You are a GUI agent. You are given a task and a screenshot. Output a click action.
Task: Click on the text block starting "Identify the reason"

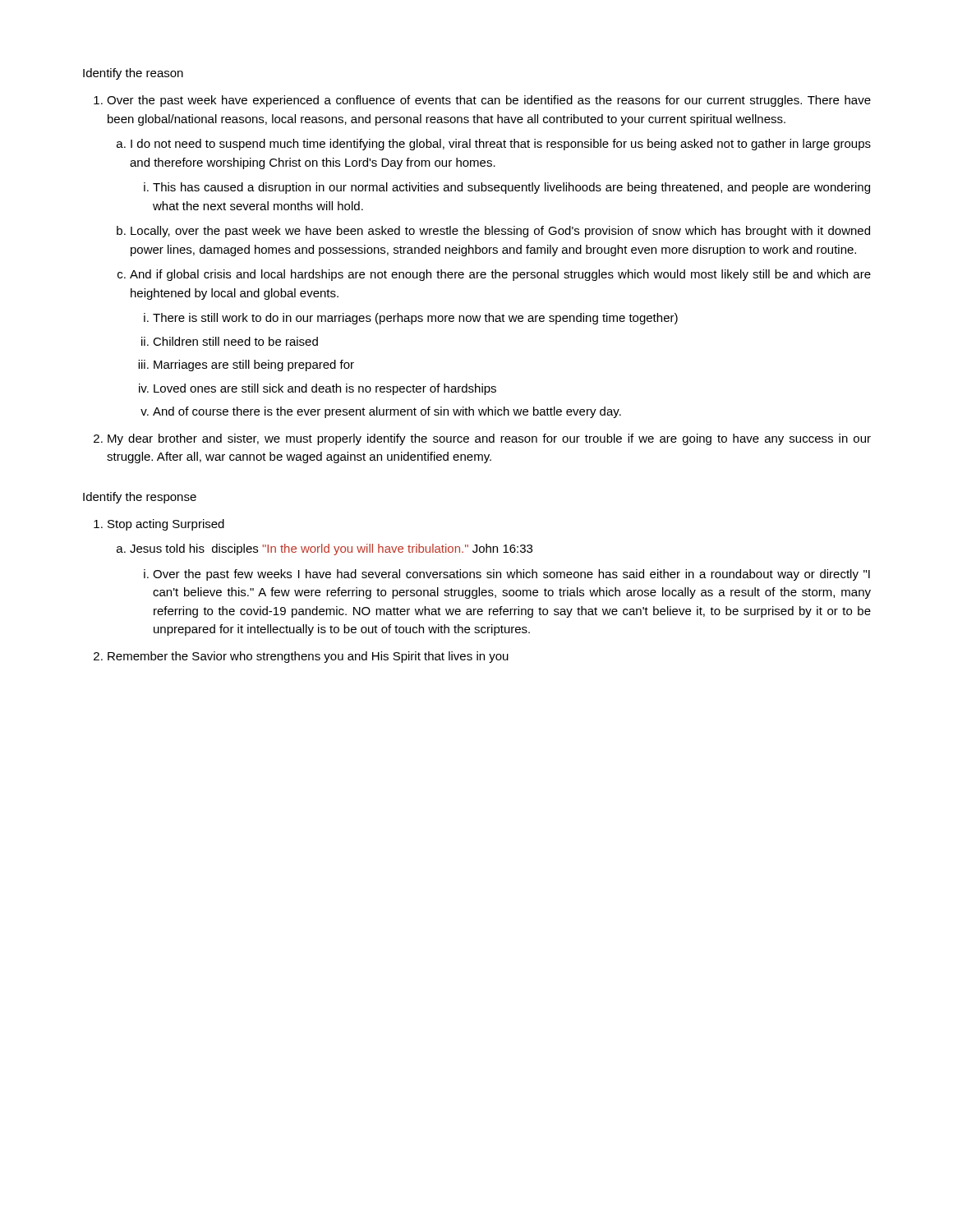point(133,73)
